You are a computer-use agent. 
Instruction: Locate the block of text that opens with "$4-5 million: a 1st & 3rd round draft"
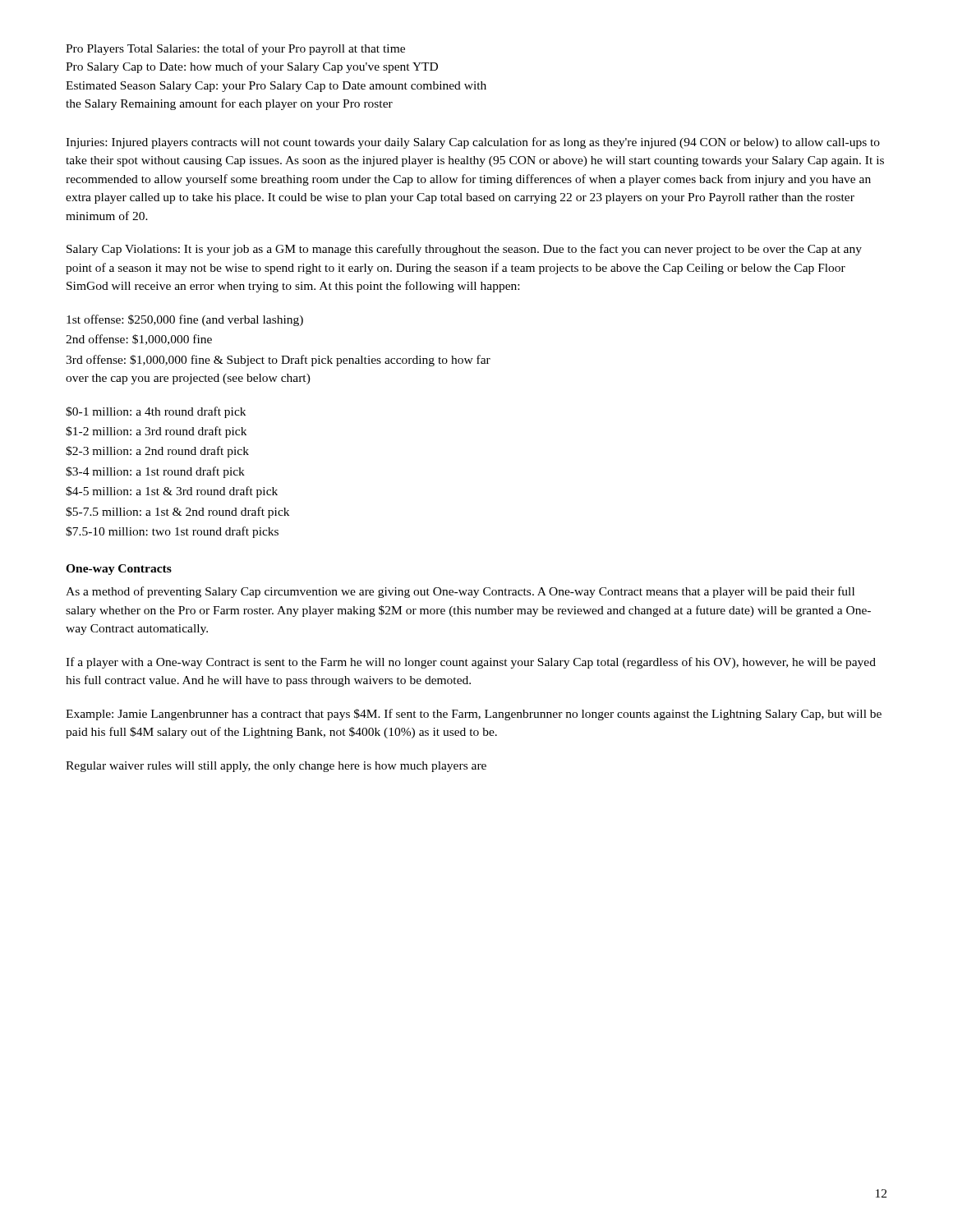click(x=172, y=491)
